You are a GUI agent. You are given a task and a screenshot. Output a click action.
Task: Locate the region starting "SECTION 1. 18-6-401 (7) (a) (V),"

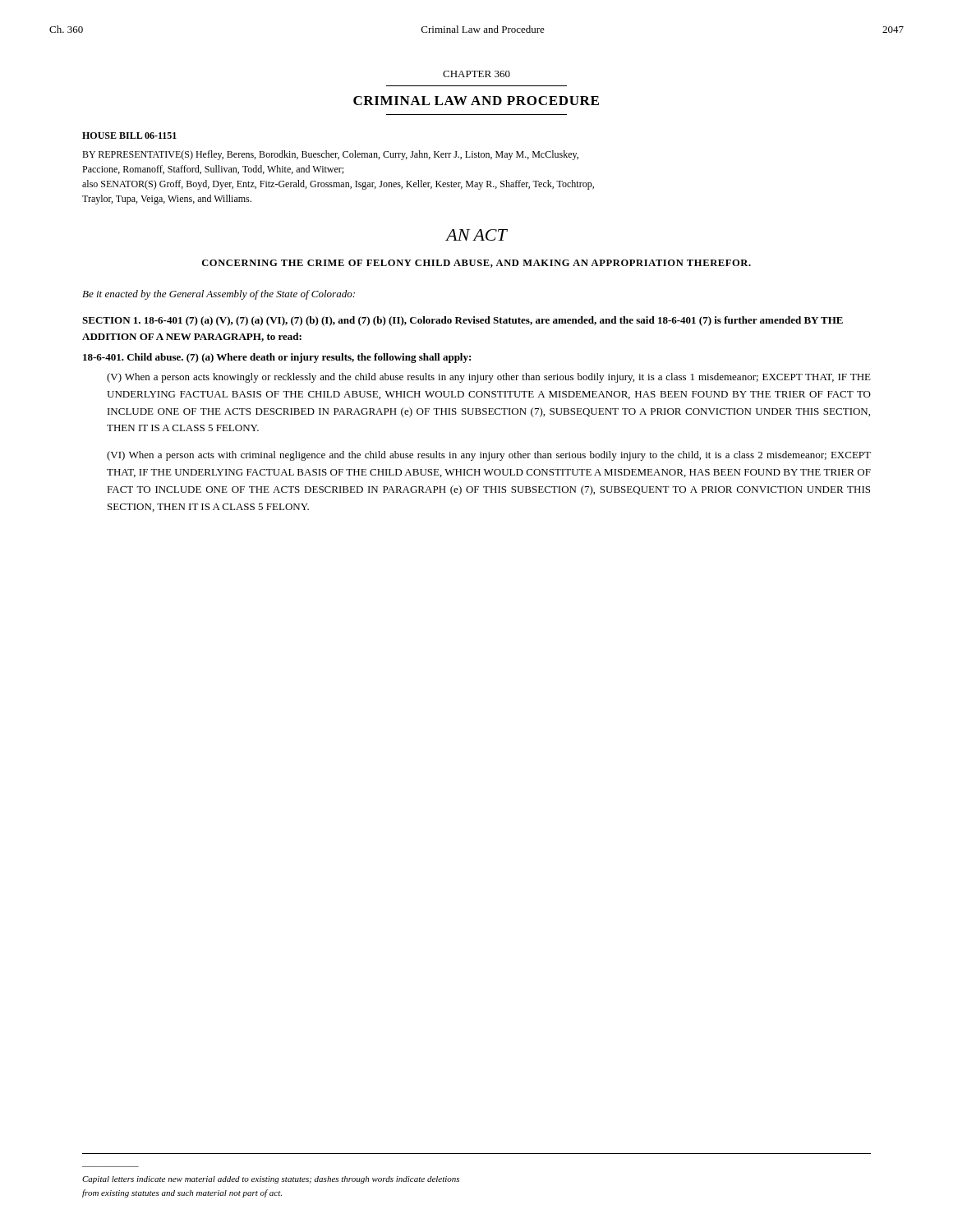tap(463, 328)
